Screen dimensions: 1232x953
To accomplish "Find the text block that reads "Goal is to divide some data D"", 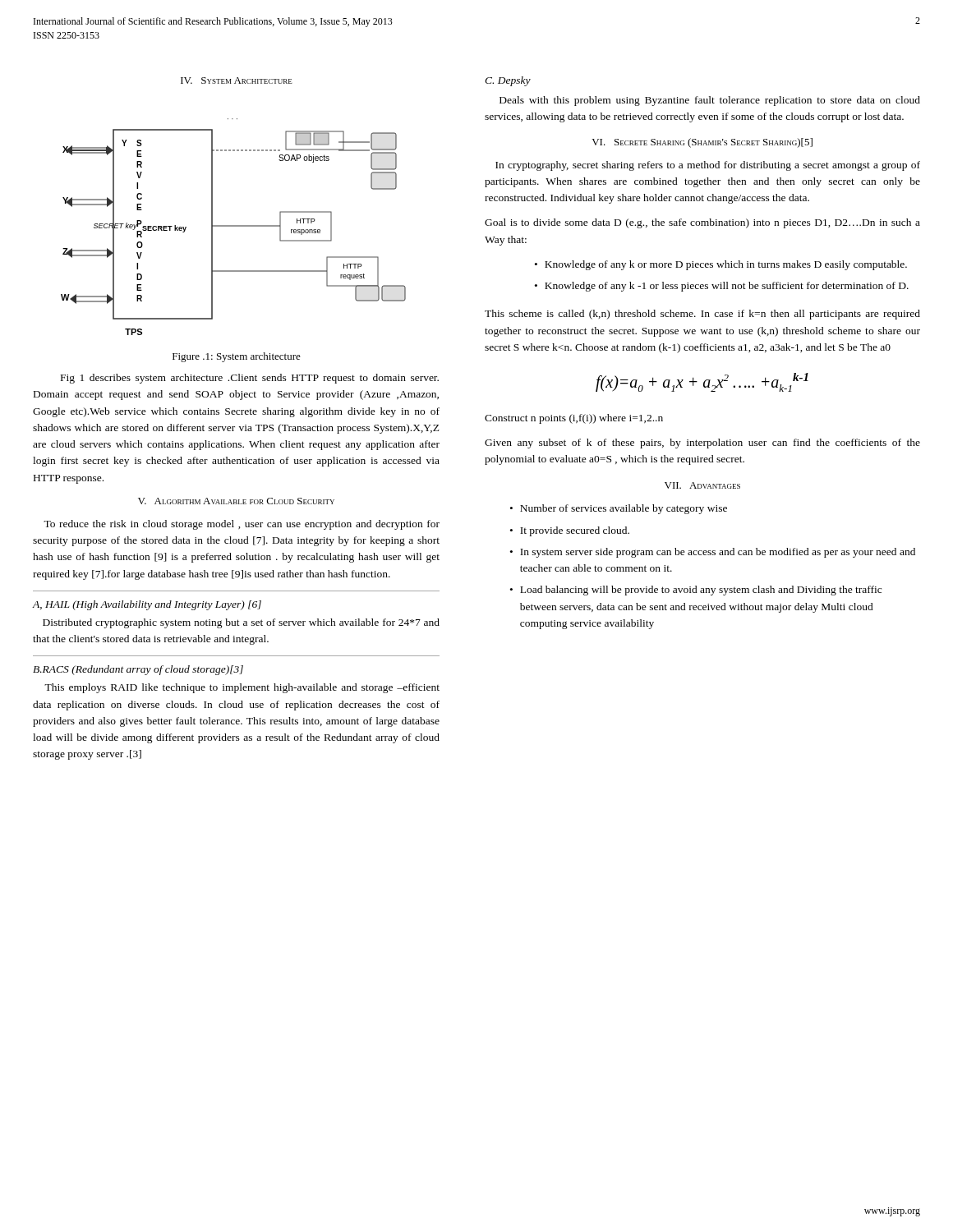I will [702, 231].
